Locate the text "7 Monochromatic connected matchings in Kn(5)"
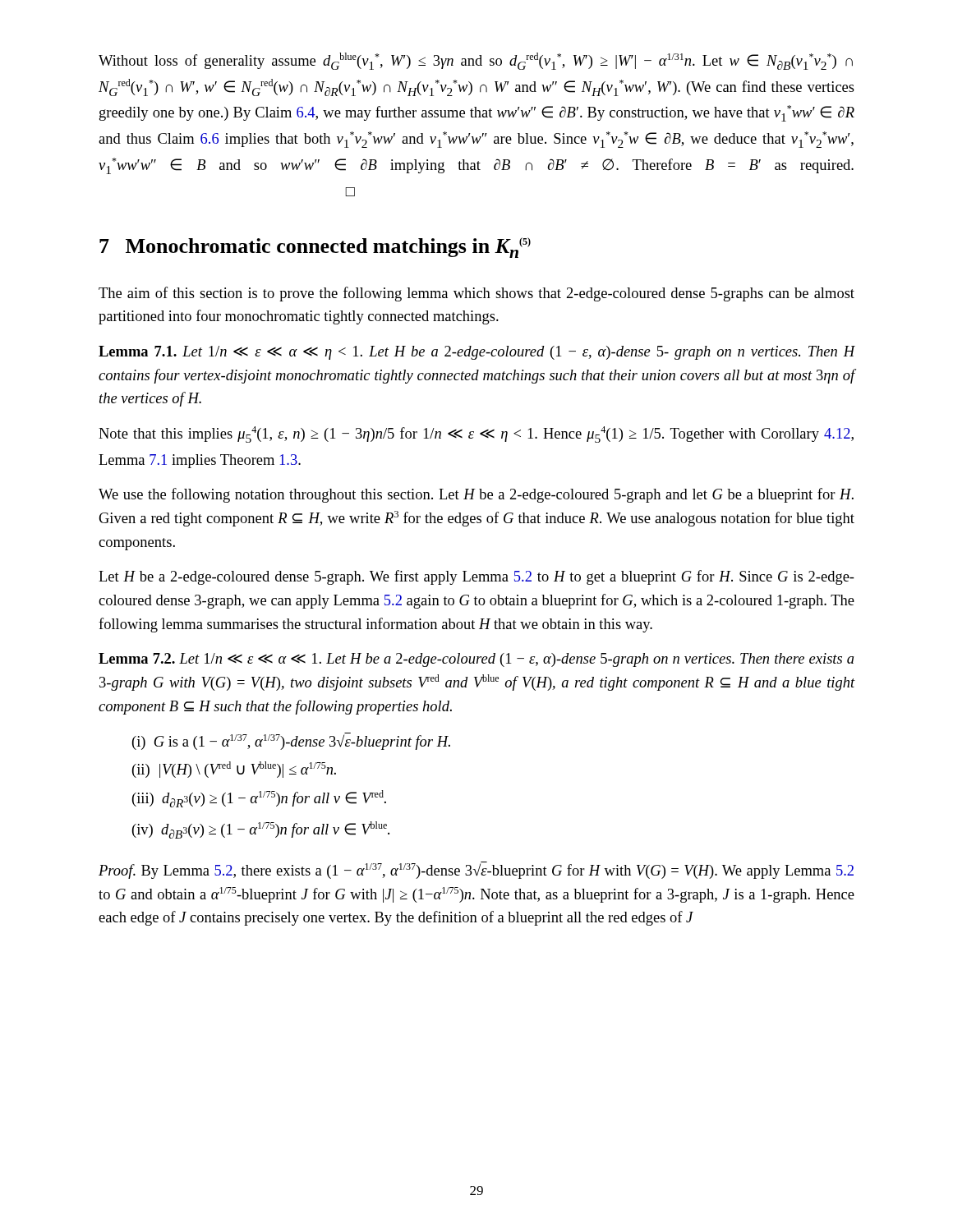 (315, 248)
